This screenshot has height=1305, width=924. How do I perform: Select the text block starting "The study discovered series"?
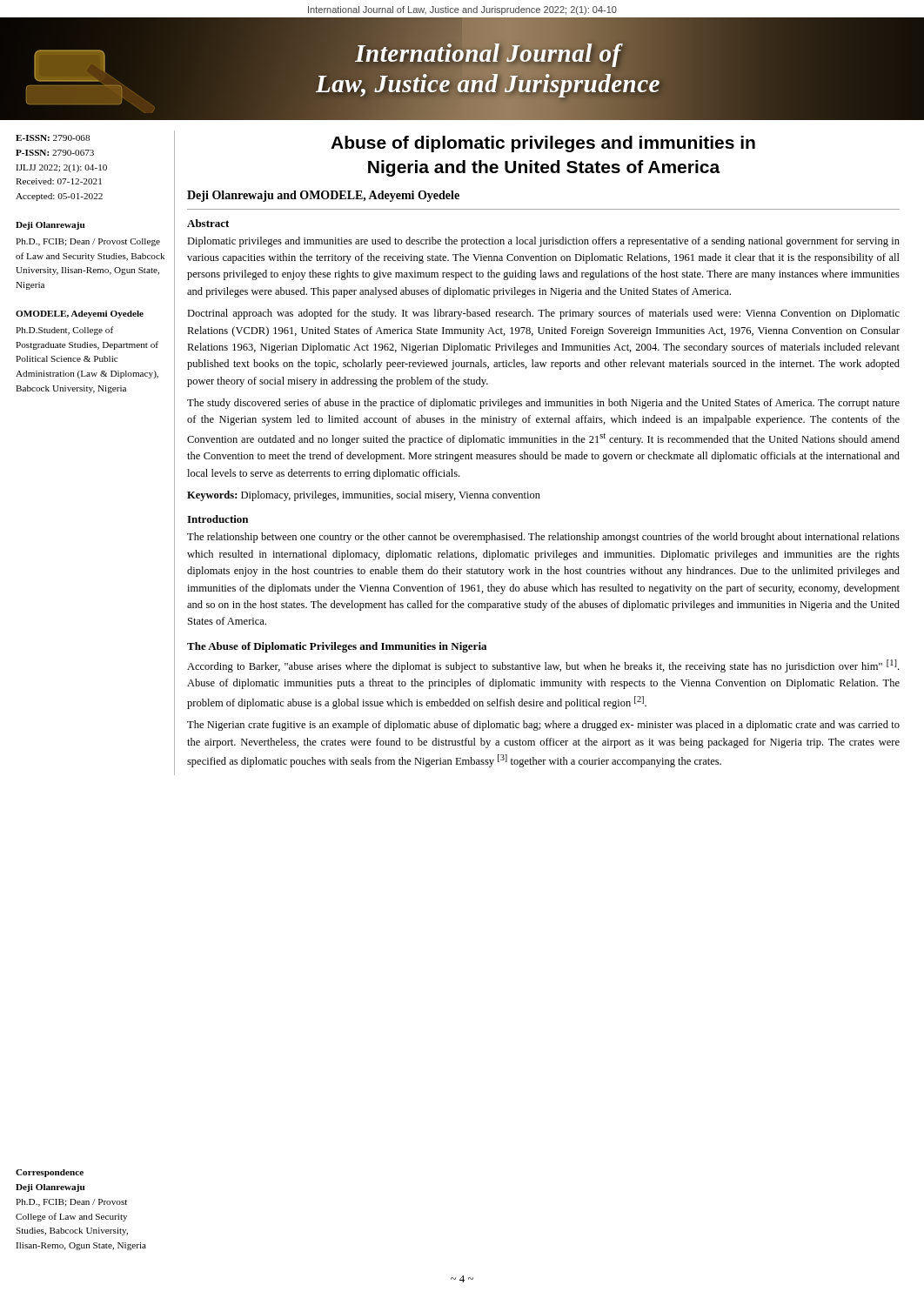(x=543, y=438)
